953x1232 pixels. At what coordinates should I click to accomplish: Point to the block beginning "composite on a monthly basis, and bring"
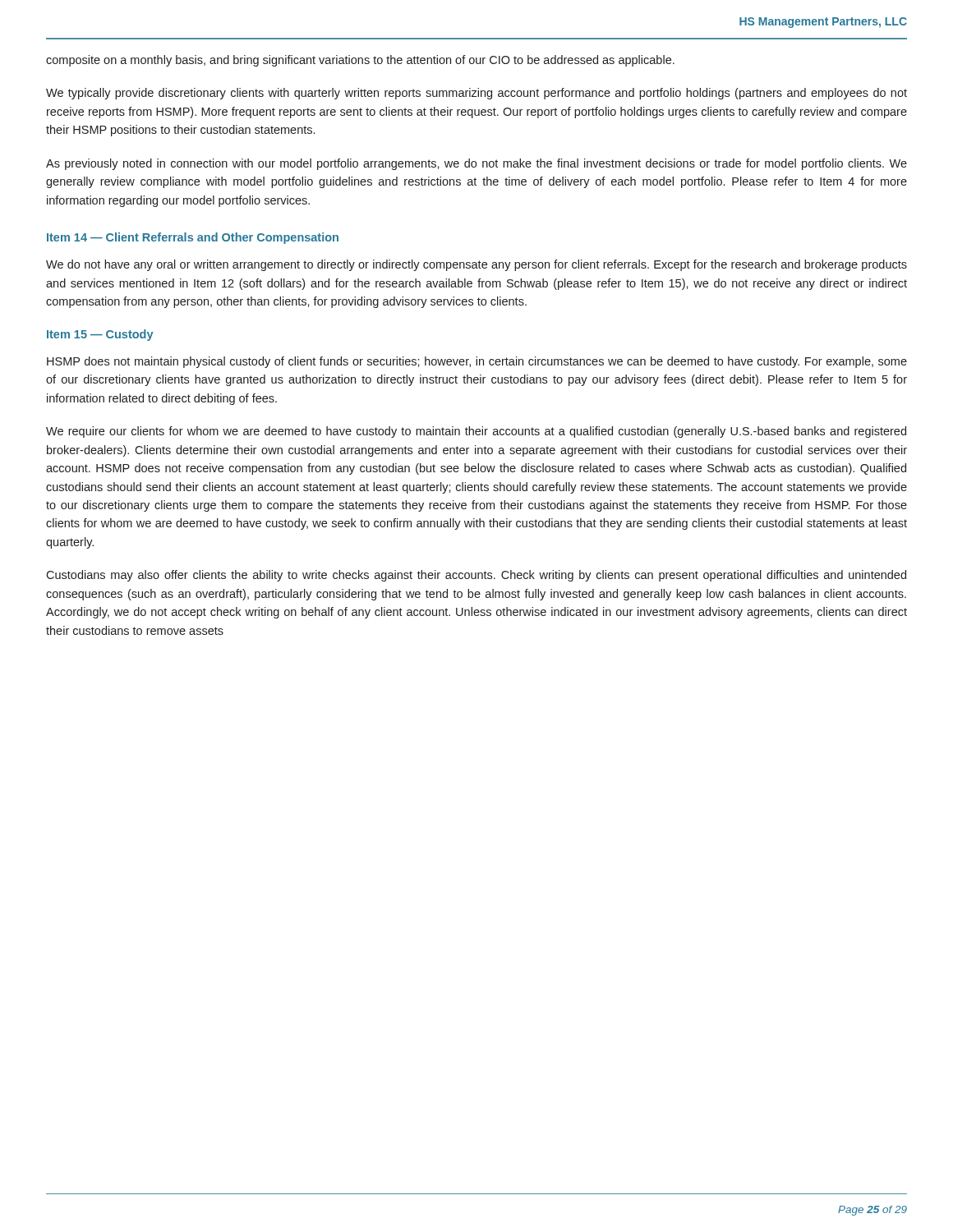pyautogui.click(x=361, y=60)
